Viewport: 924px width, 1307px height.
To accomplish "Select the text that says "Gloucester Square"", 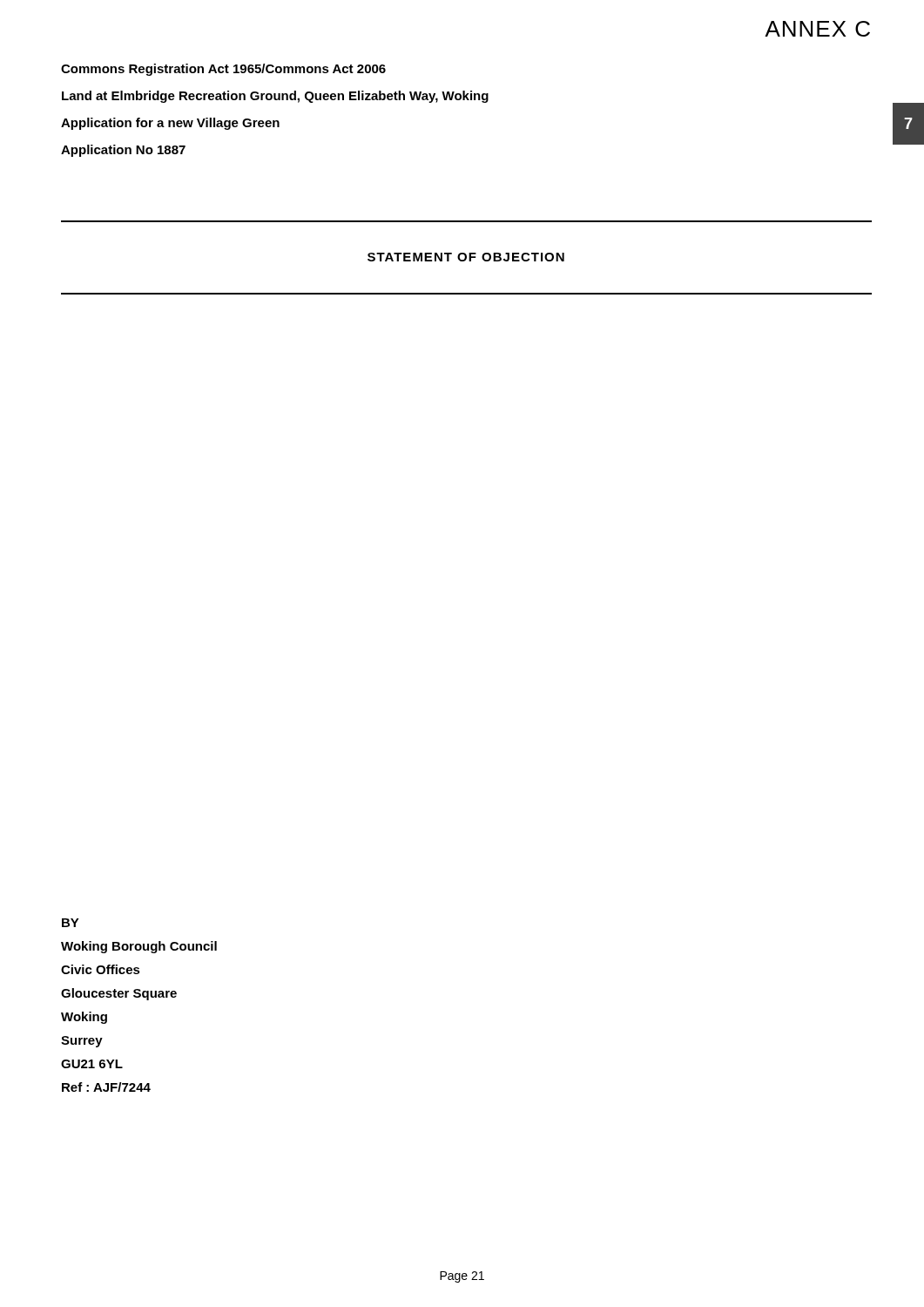I will (139, 993).
